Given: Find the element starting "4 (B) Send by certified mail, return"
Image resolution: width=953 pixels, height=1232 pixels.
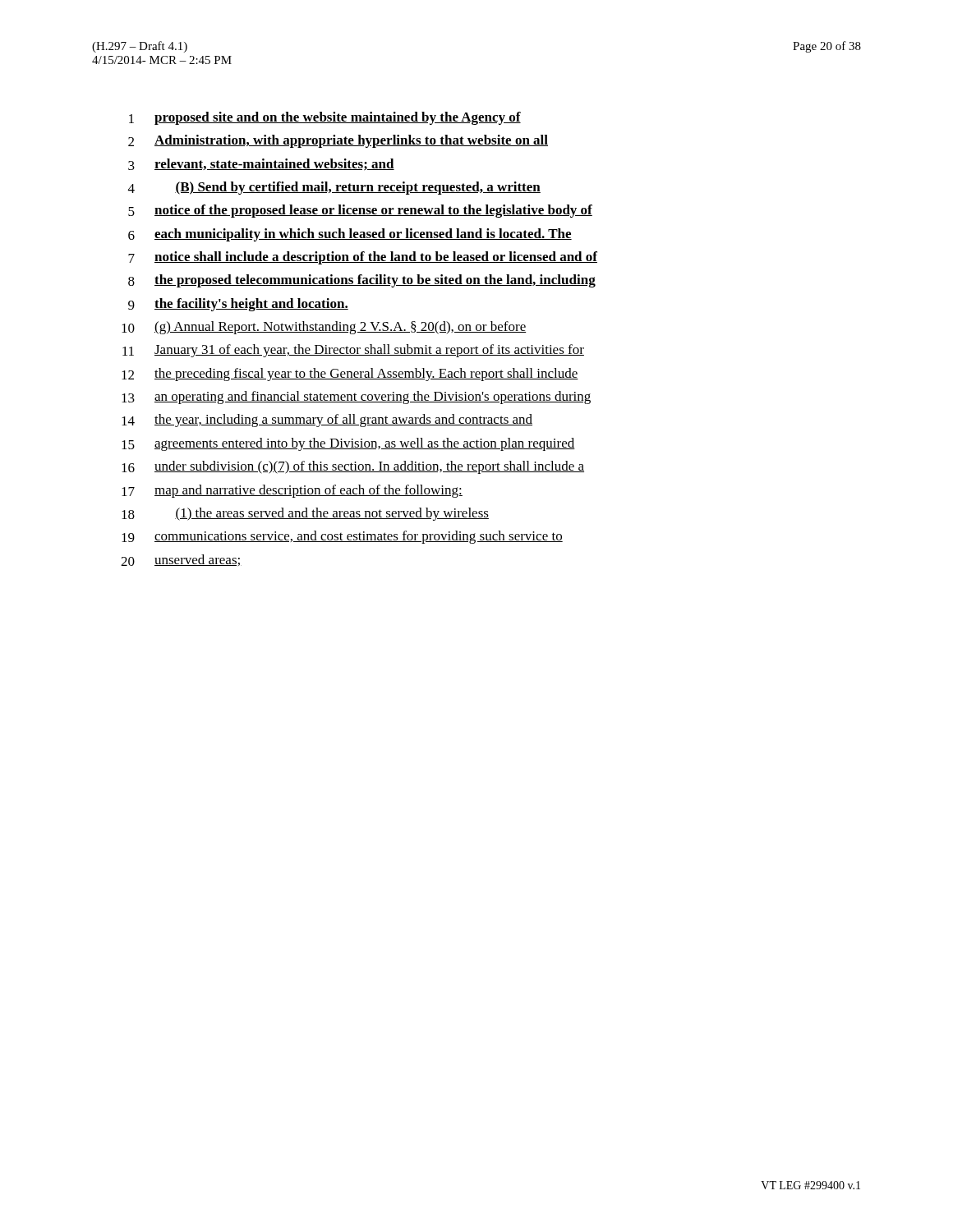Looking at the screenshot, I should (476, 188).
